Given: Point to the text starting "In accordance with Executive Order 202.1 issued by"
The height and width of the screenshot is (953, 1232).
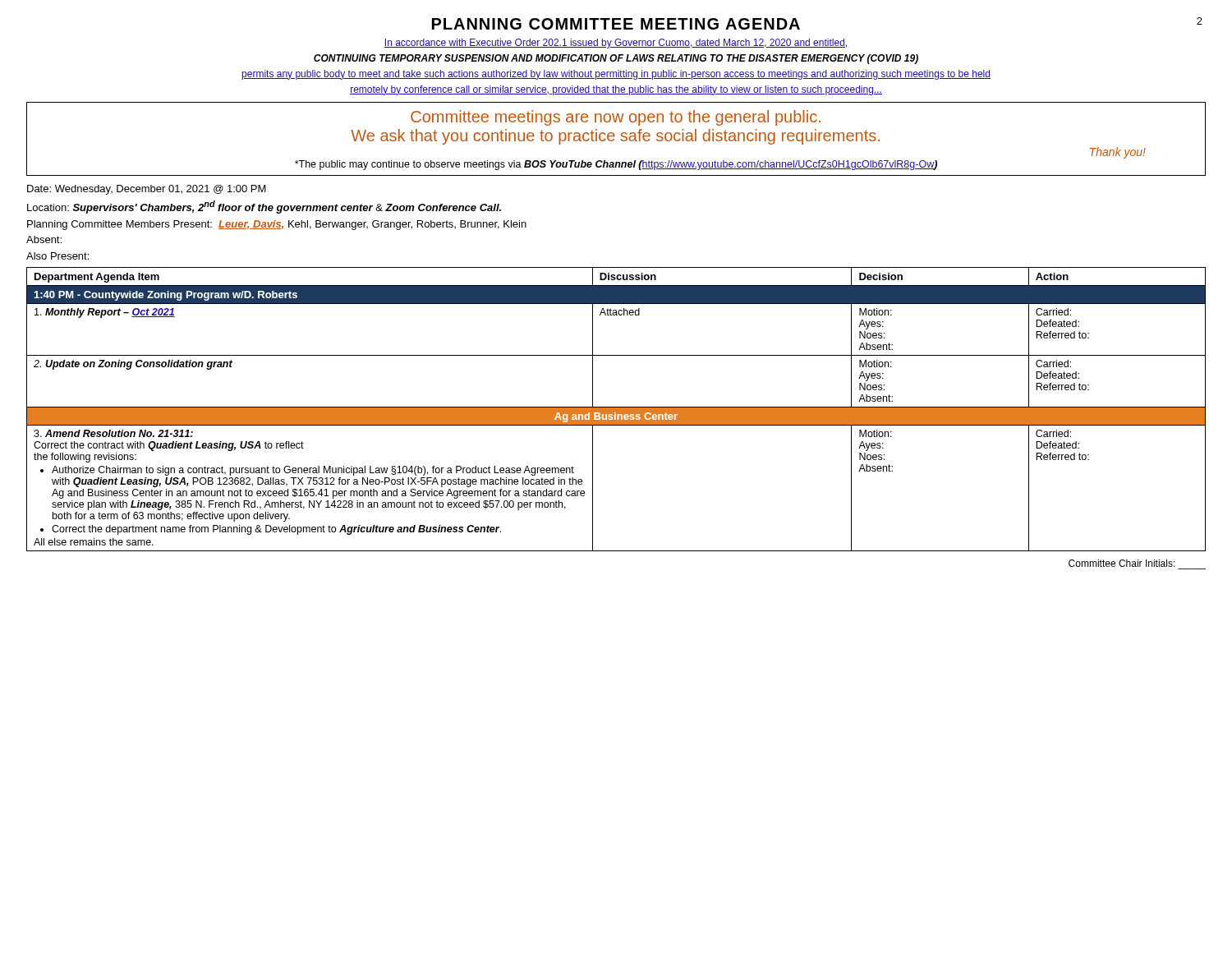Looking at the screenshot, I should (x=616, y=66).
